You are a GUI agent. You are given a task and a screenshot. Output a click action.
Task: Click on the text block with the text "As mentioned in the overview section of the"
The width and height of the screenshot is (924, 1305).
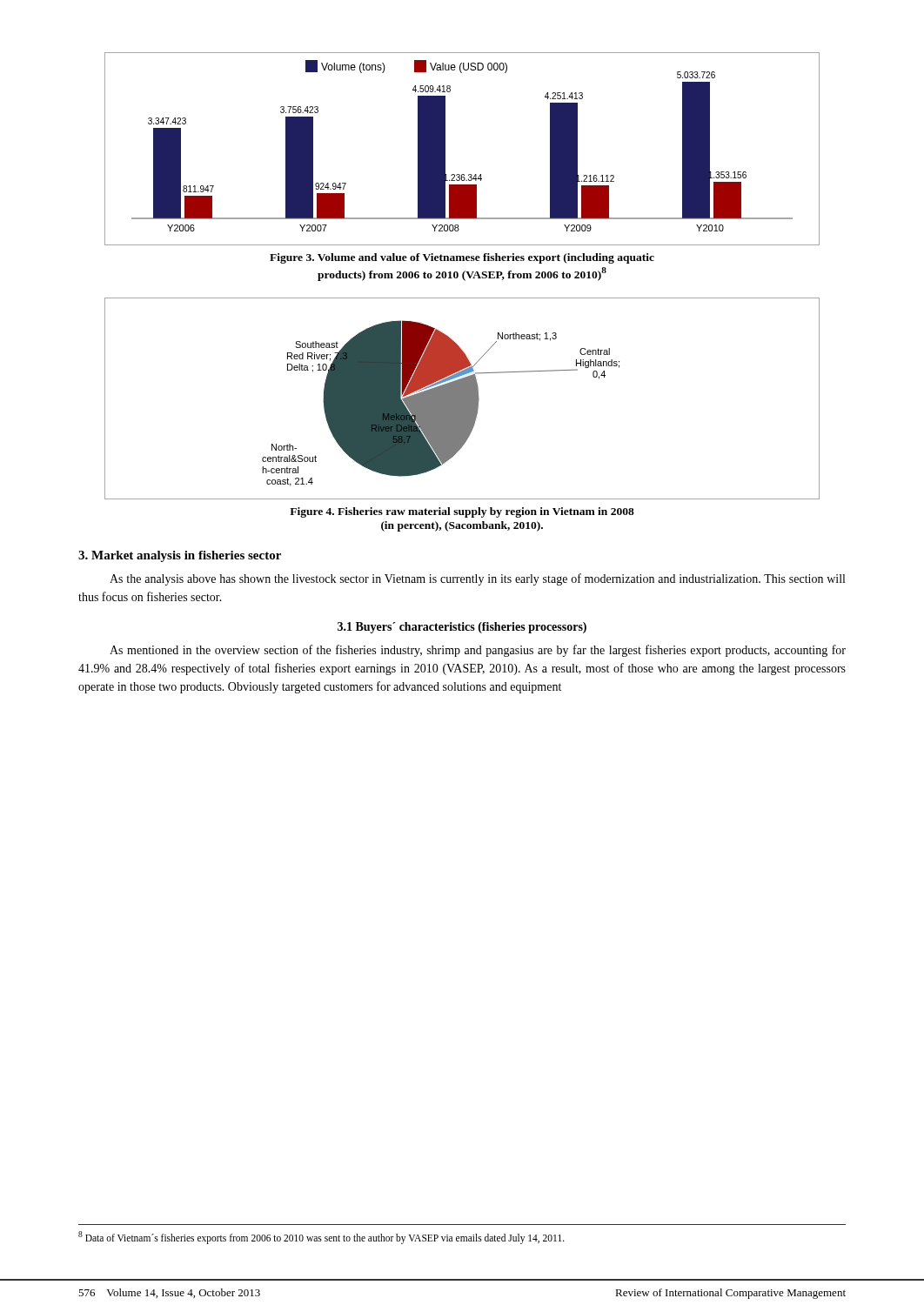462,668
